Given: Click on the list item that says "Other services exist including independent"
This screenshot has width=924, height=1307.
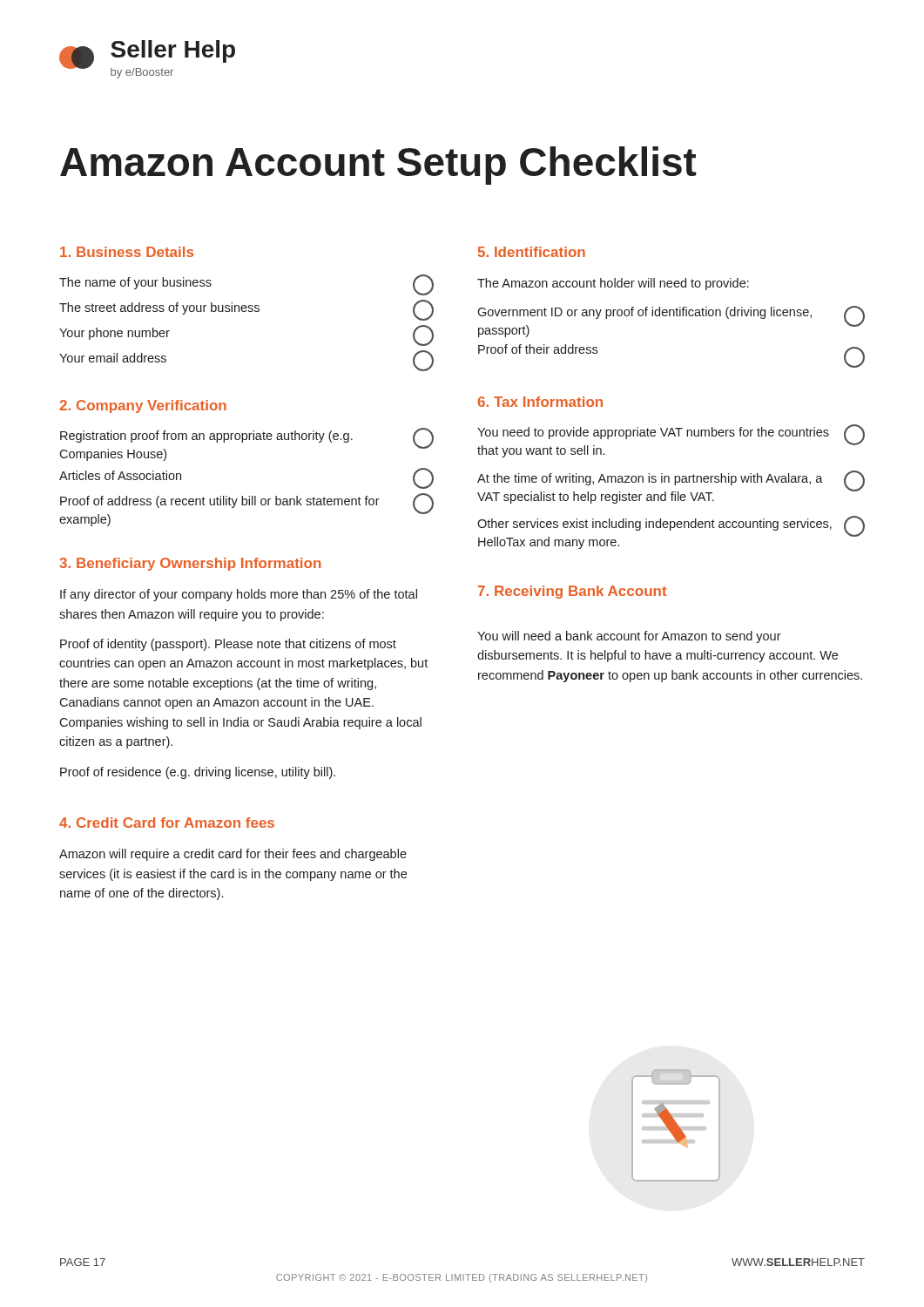Looking at the screenshot, I should click(x=671, y=533).
